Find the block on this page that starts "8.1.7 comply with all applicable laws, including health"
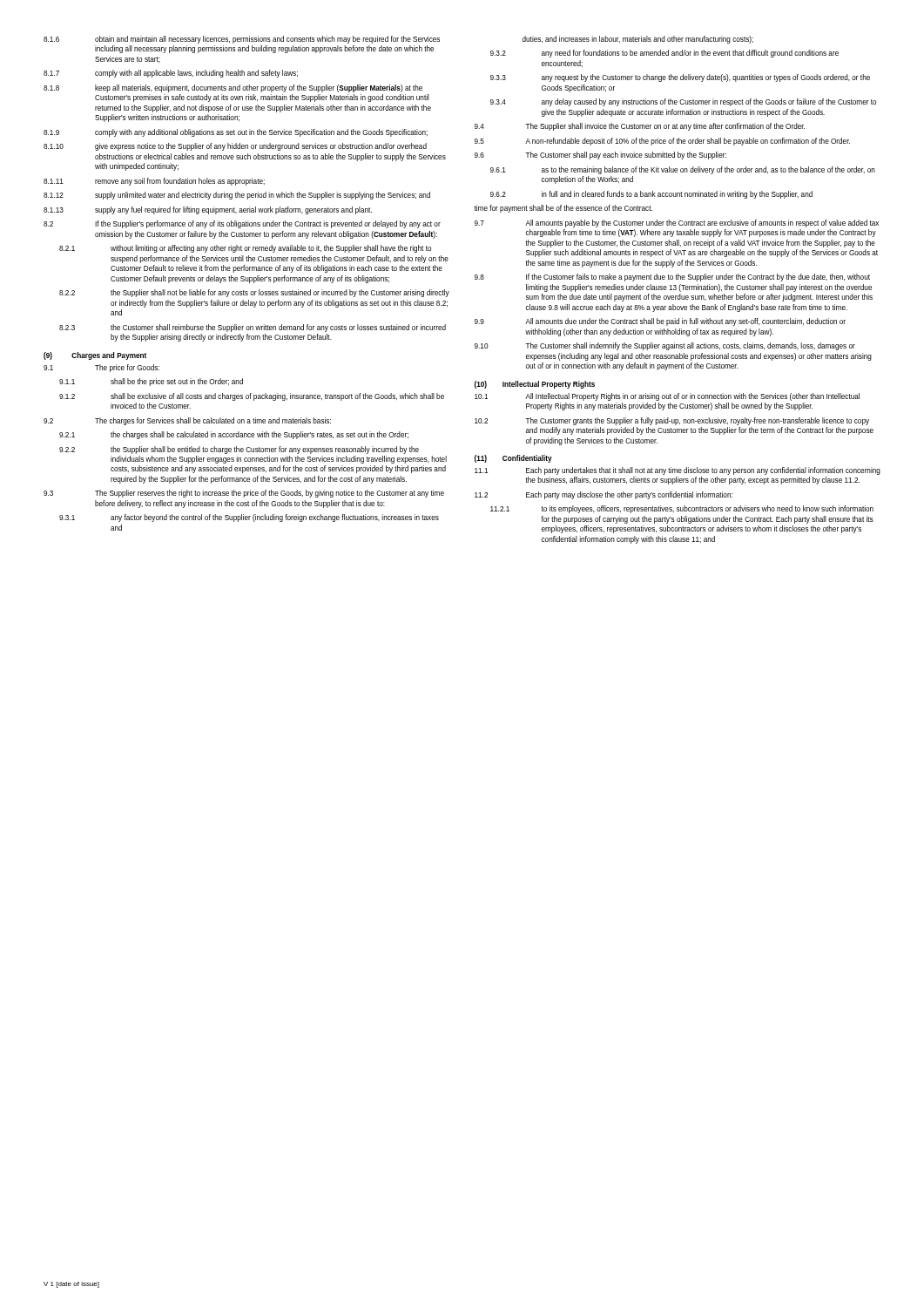 tap(247, 74)
